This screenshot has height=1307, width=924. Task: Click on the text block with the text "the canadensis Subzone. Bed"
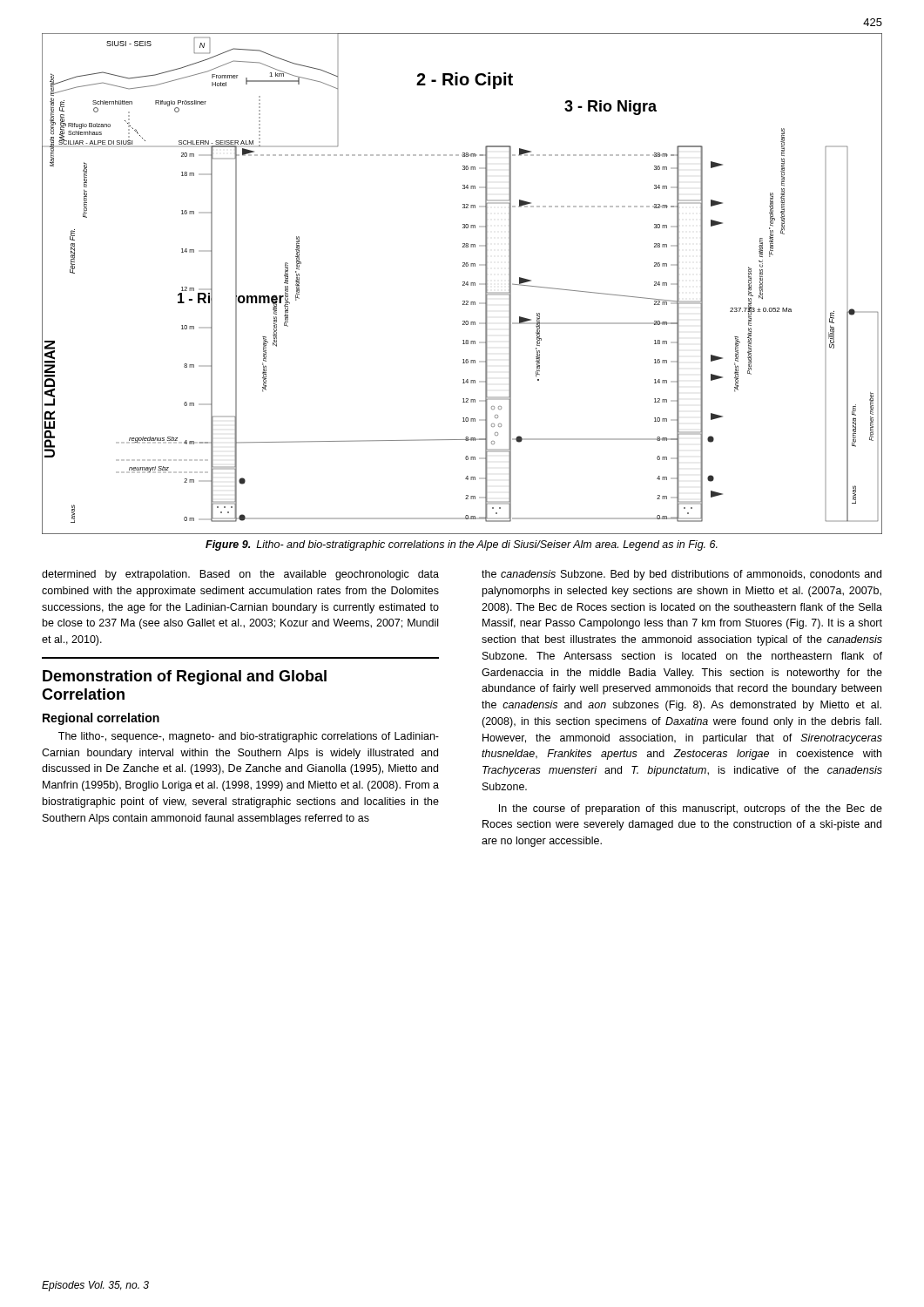click(682, 708)
